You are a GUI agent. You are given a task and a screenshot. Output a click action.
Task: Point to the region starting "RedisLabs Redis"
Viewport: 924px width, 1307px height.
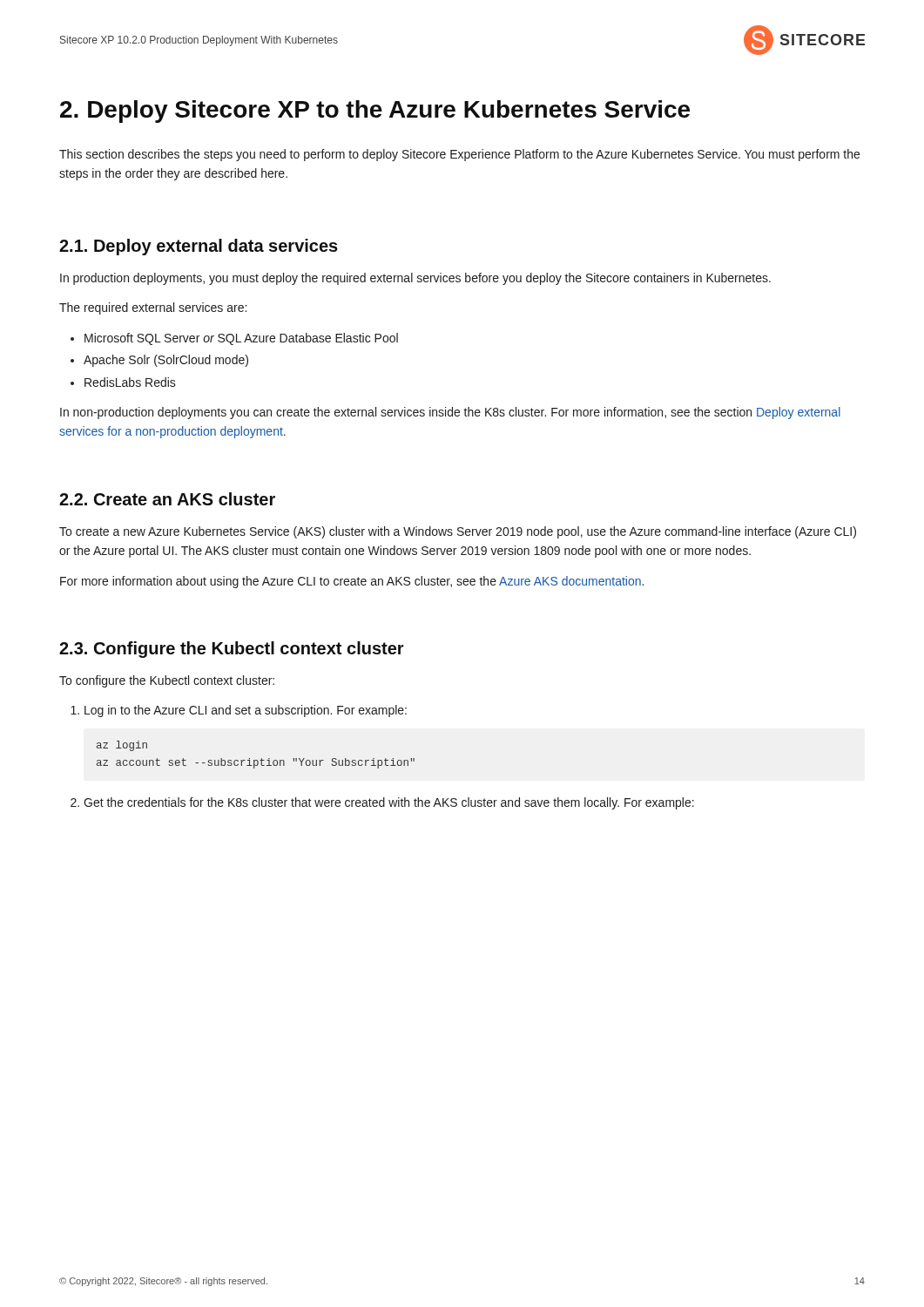[x=123, y=382]
